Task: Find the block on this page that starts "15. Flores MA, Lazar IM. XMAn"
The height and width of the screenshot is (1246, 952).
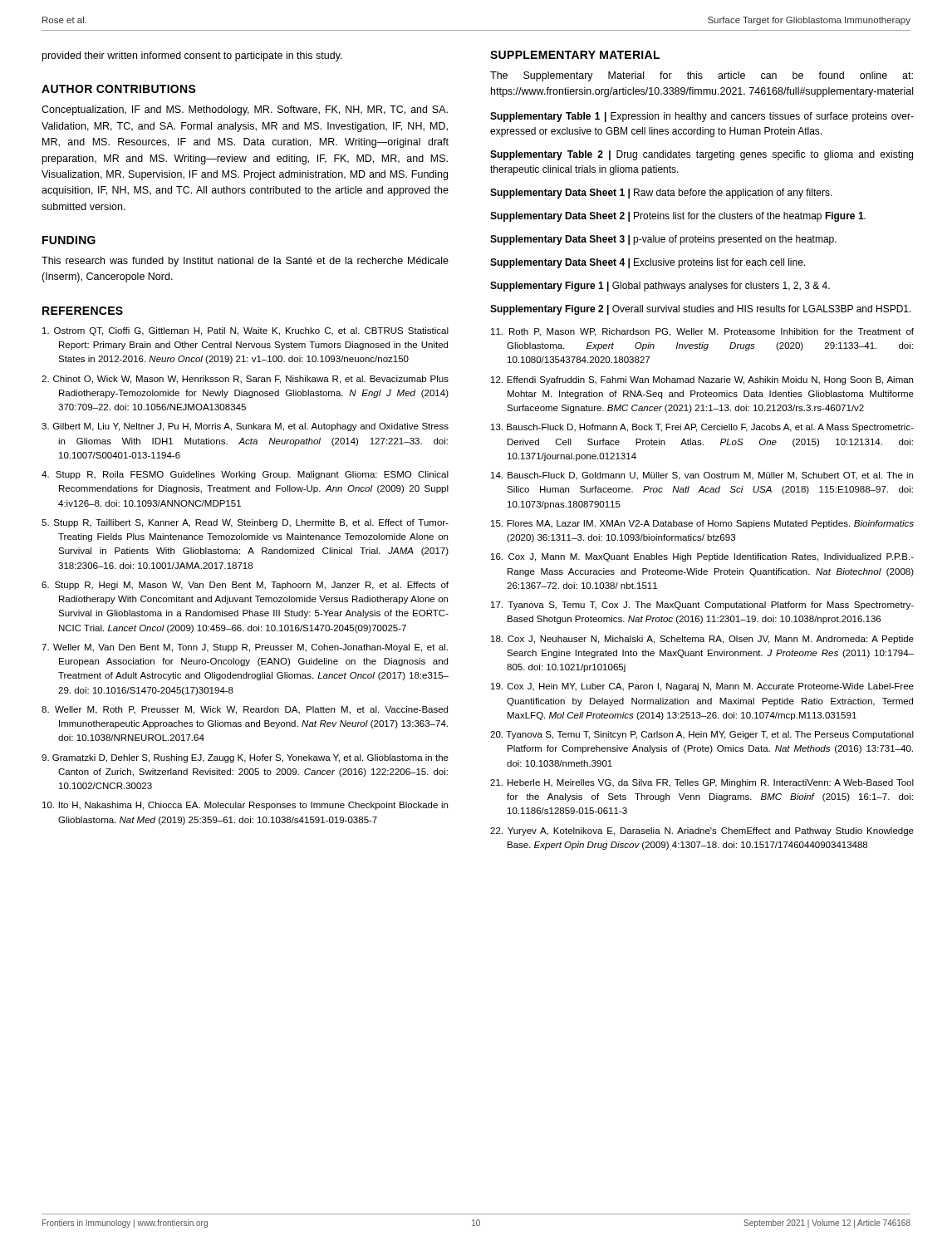Action: [702, 530]
